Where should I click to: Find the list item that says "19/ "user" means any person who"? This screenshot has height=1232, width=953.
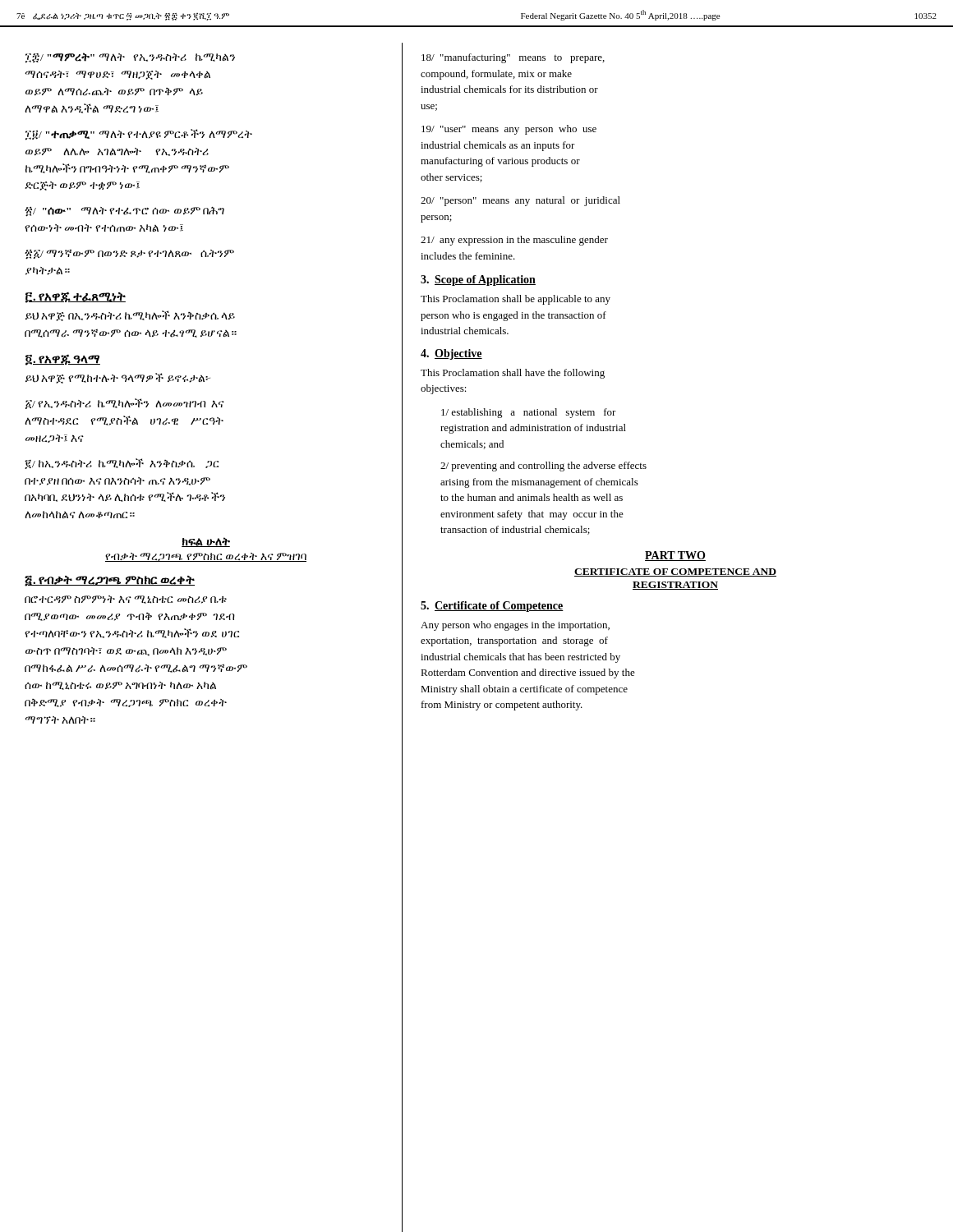[x=509, y=153]
